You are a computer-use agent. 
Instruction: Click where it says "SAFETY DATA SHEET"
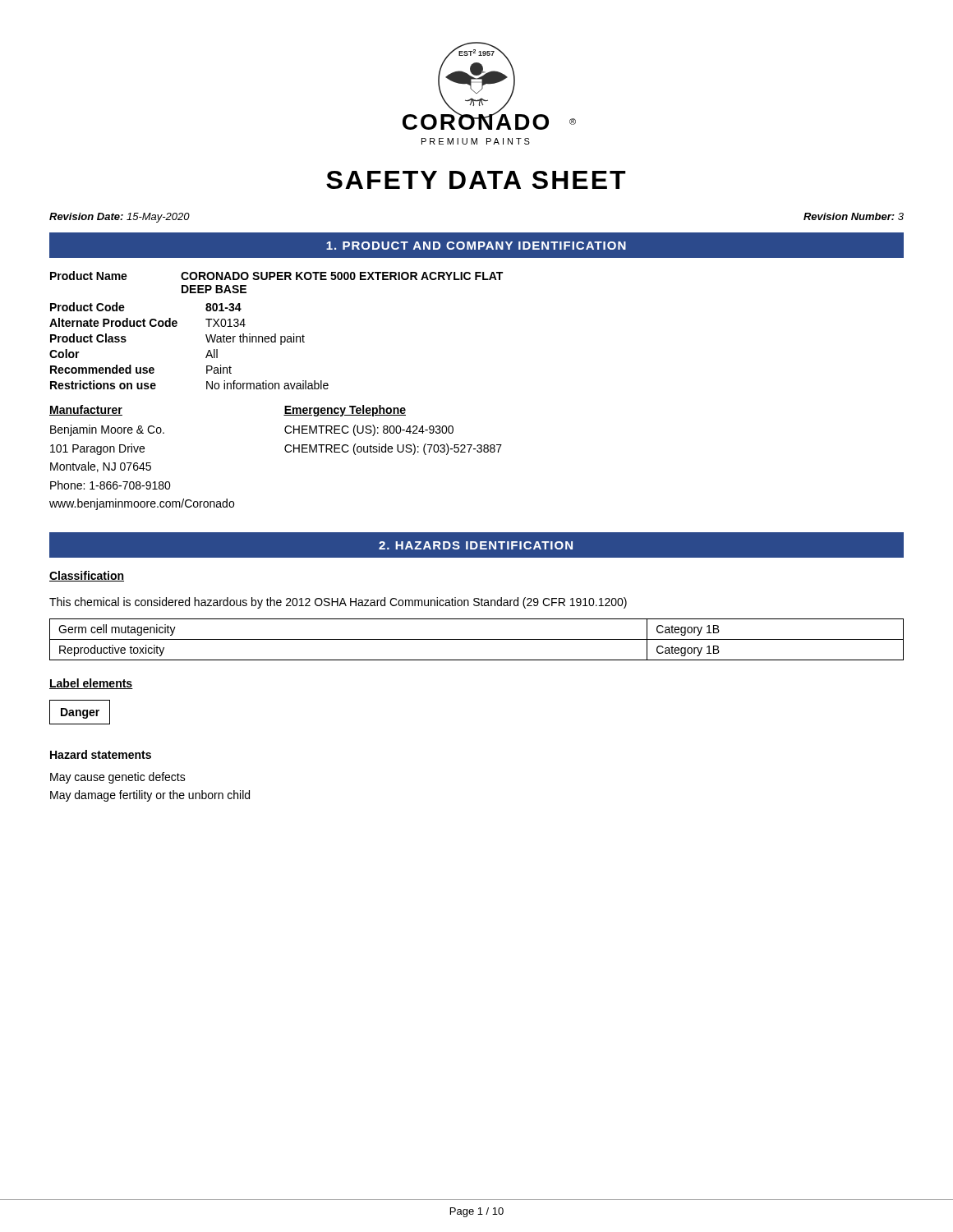pos(476,180)
